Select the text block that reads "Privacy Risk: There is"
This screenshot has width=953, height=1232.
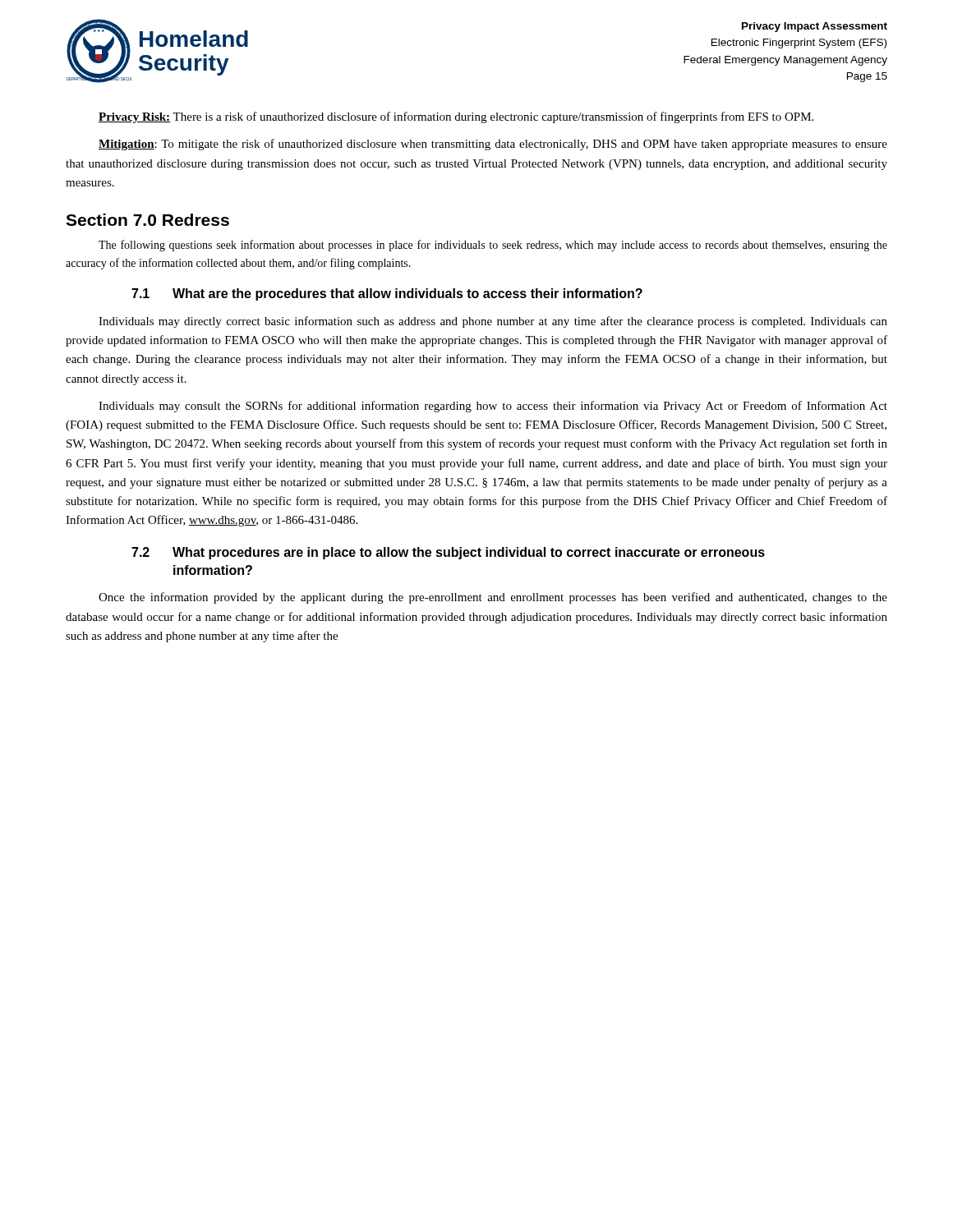[x=456, y=117]
